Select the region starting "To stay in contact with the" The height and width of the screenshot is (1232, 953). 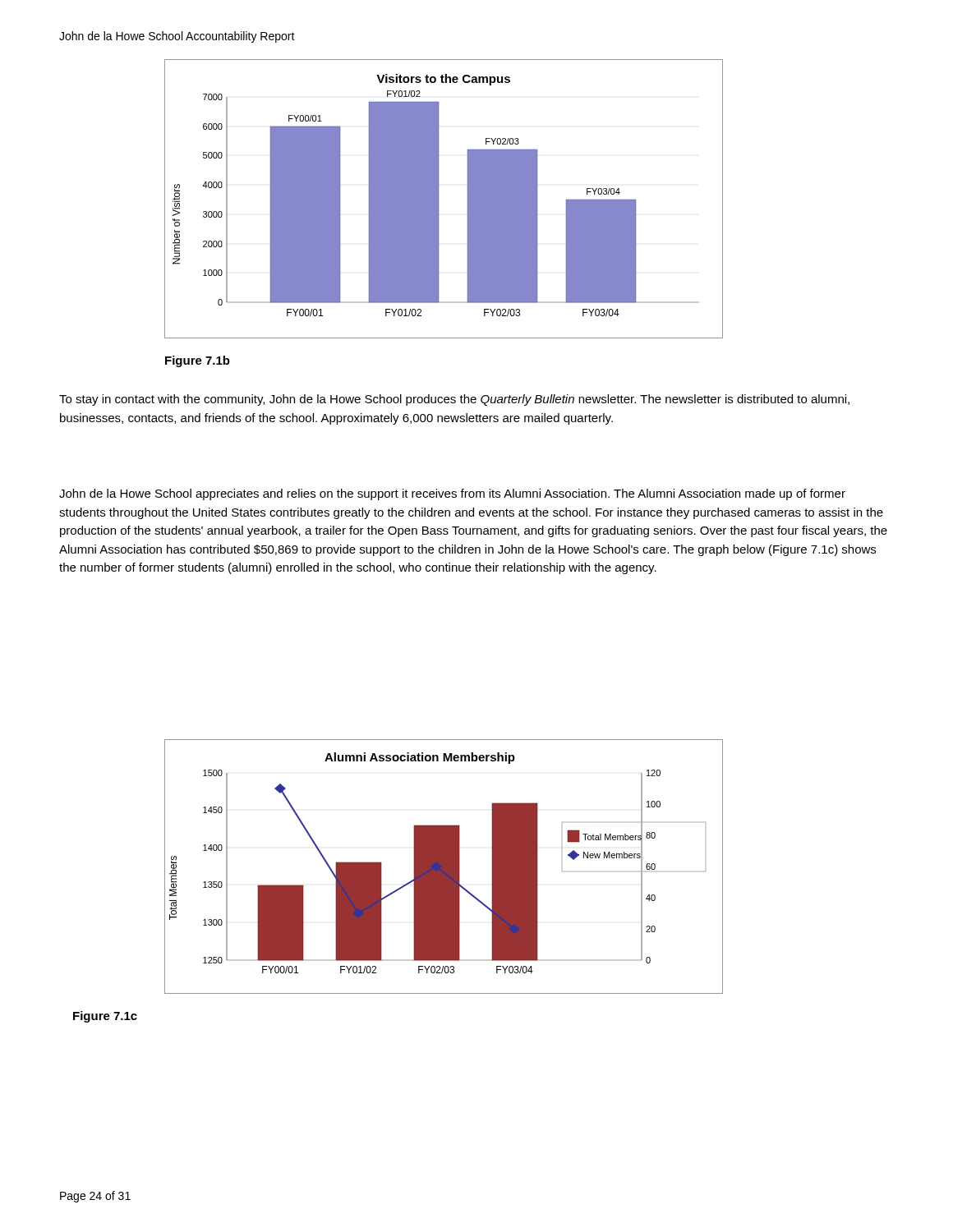[x=455, y=408]
